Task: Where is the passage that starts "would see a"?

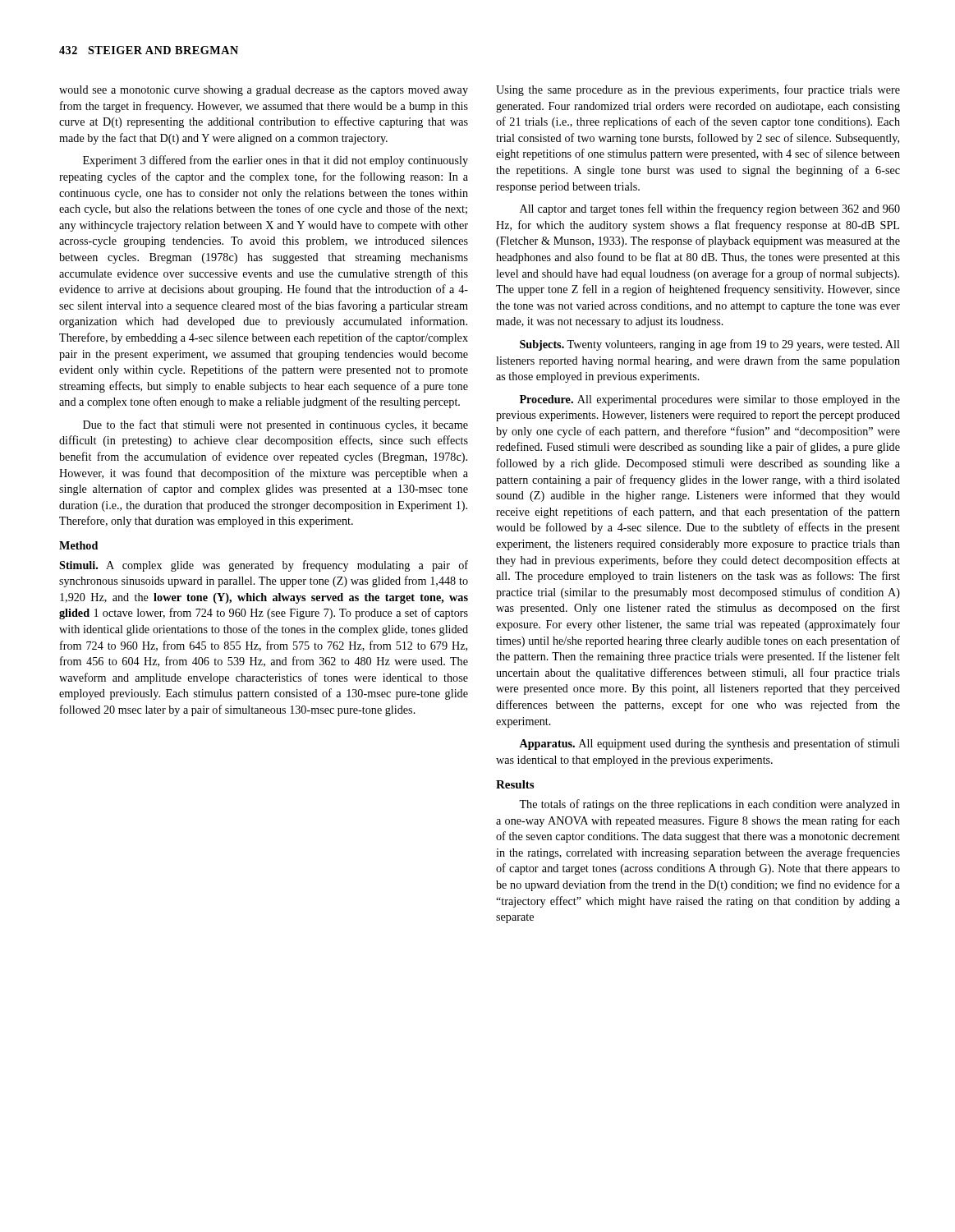Action: pyautogui.click(x=264, y=306)
